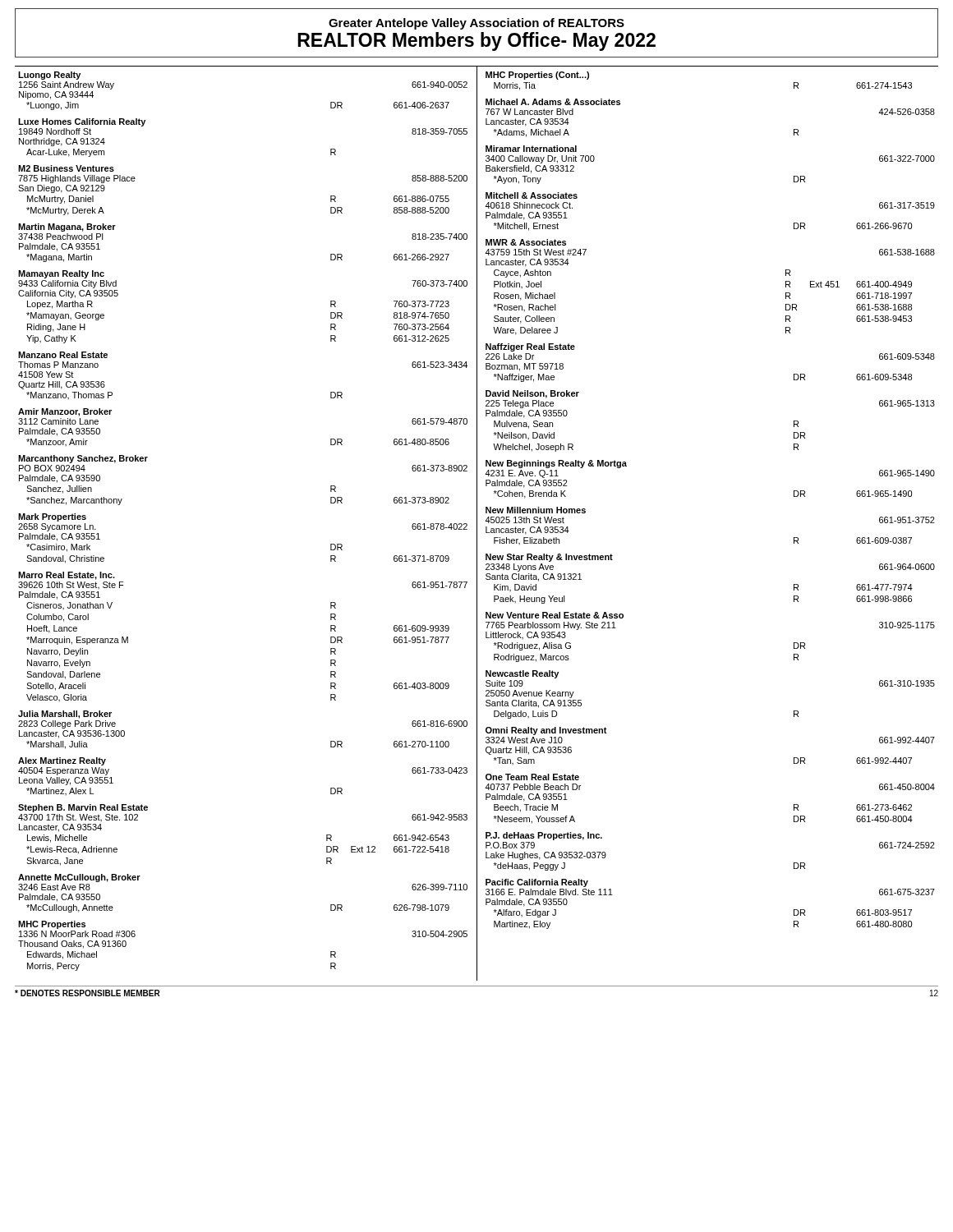Image resolution: width=953 pixels, height=1232 pixels.
Task: Find the block on this page that starts "M2 Business Ventures 7875 Highlands Village Place 858-888-5200"
Action: (66, 168)
